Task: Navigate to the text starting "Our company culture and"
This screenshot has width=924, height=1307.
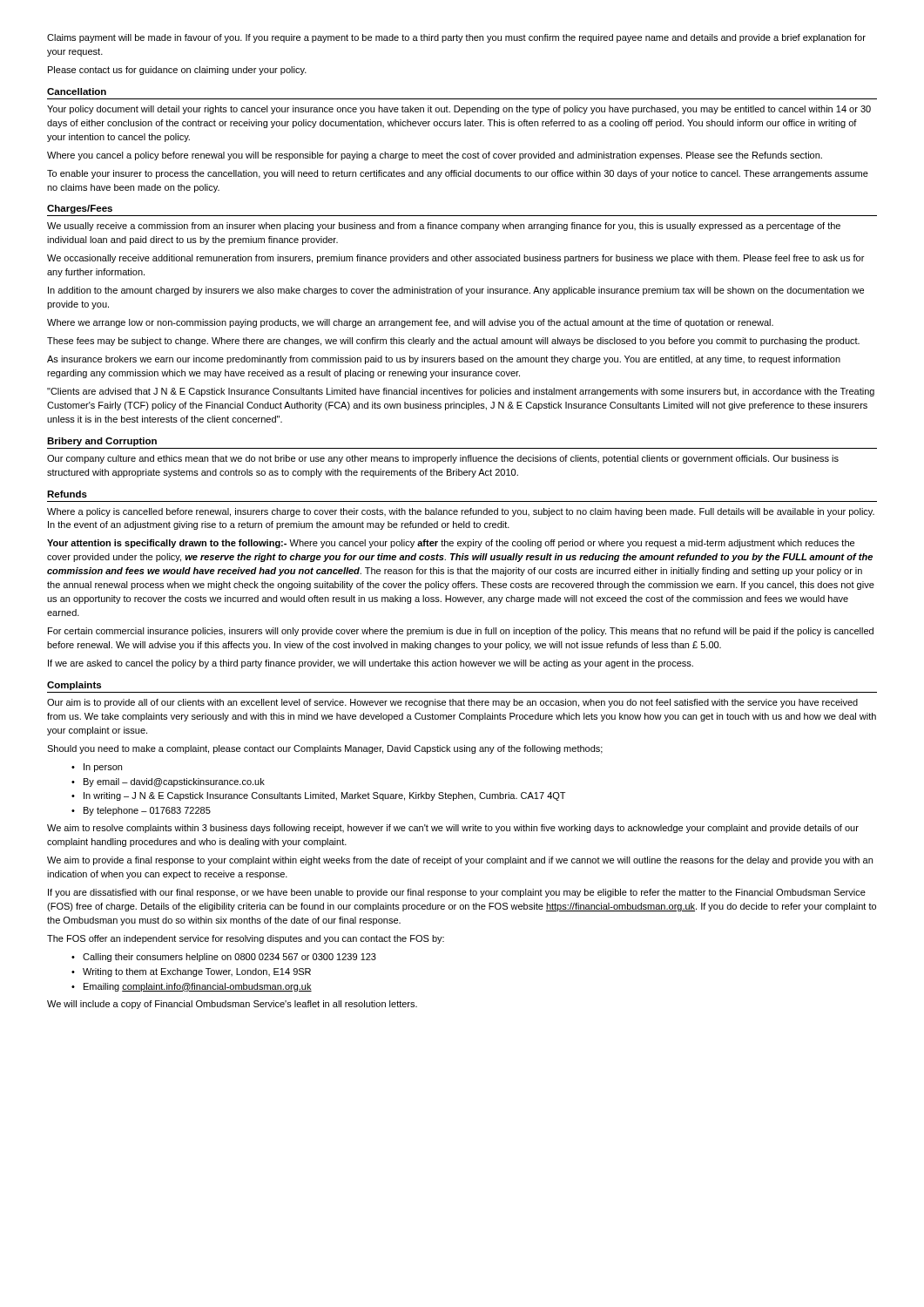Action: 462,466
